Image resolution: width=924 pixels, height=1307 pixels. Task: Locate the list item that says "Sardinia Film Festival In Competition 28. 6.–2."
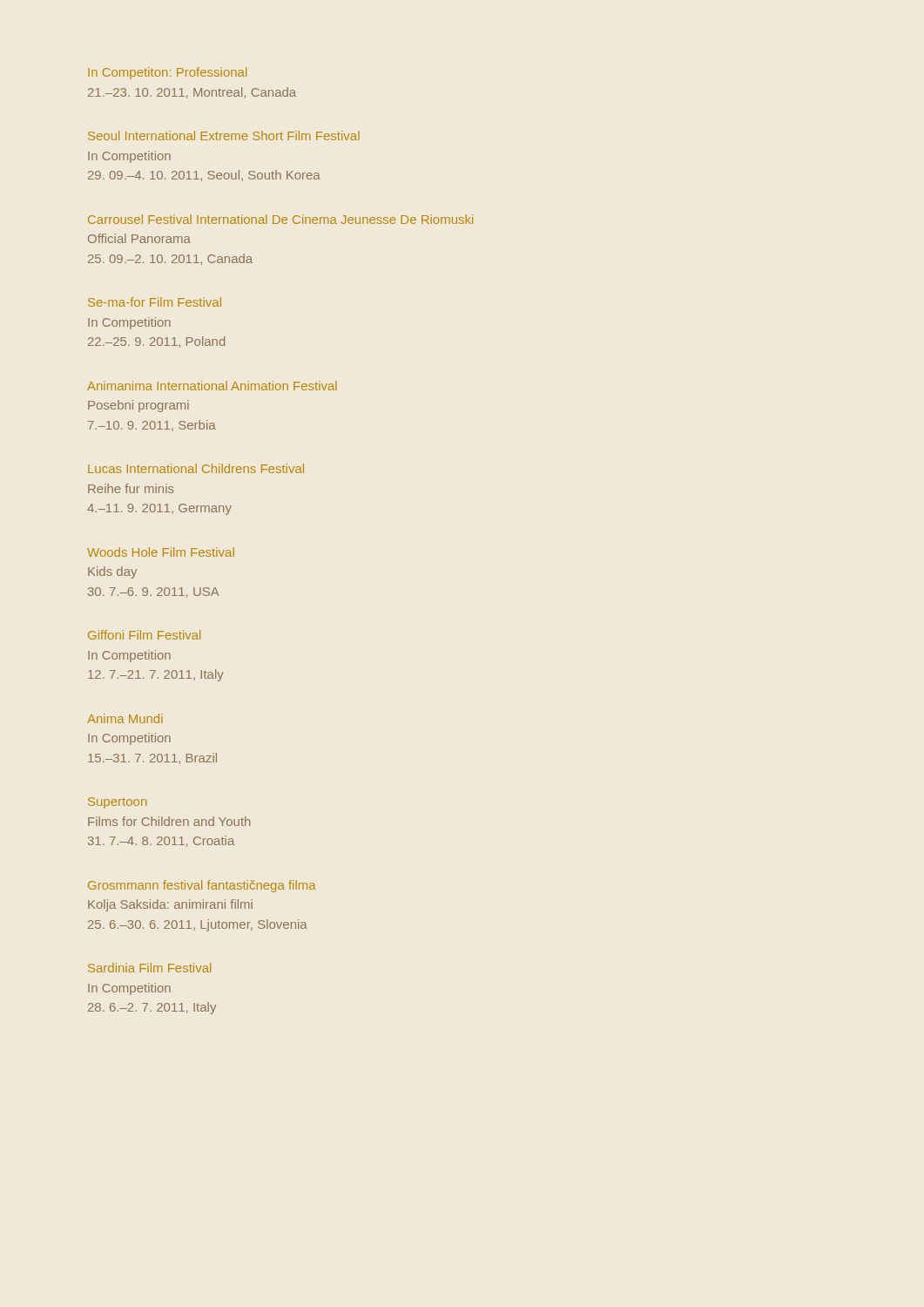pyautogui.click(x=149, y=968)
